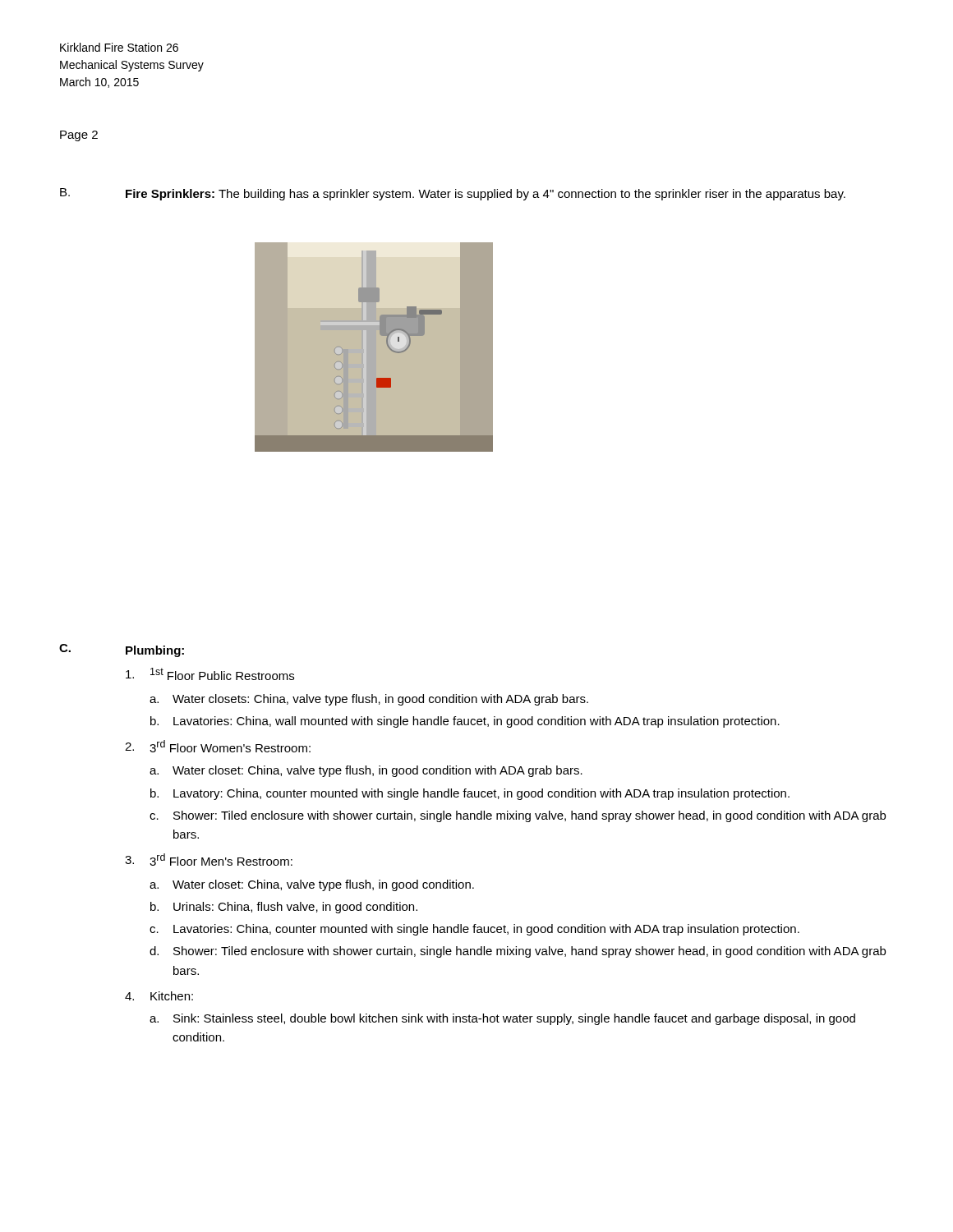Locate the list item with the text "c. Lavatories: China, counter mounted"

[475, 929]
